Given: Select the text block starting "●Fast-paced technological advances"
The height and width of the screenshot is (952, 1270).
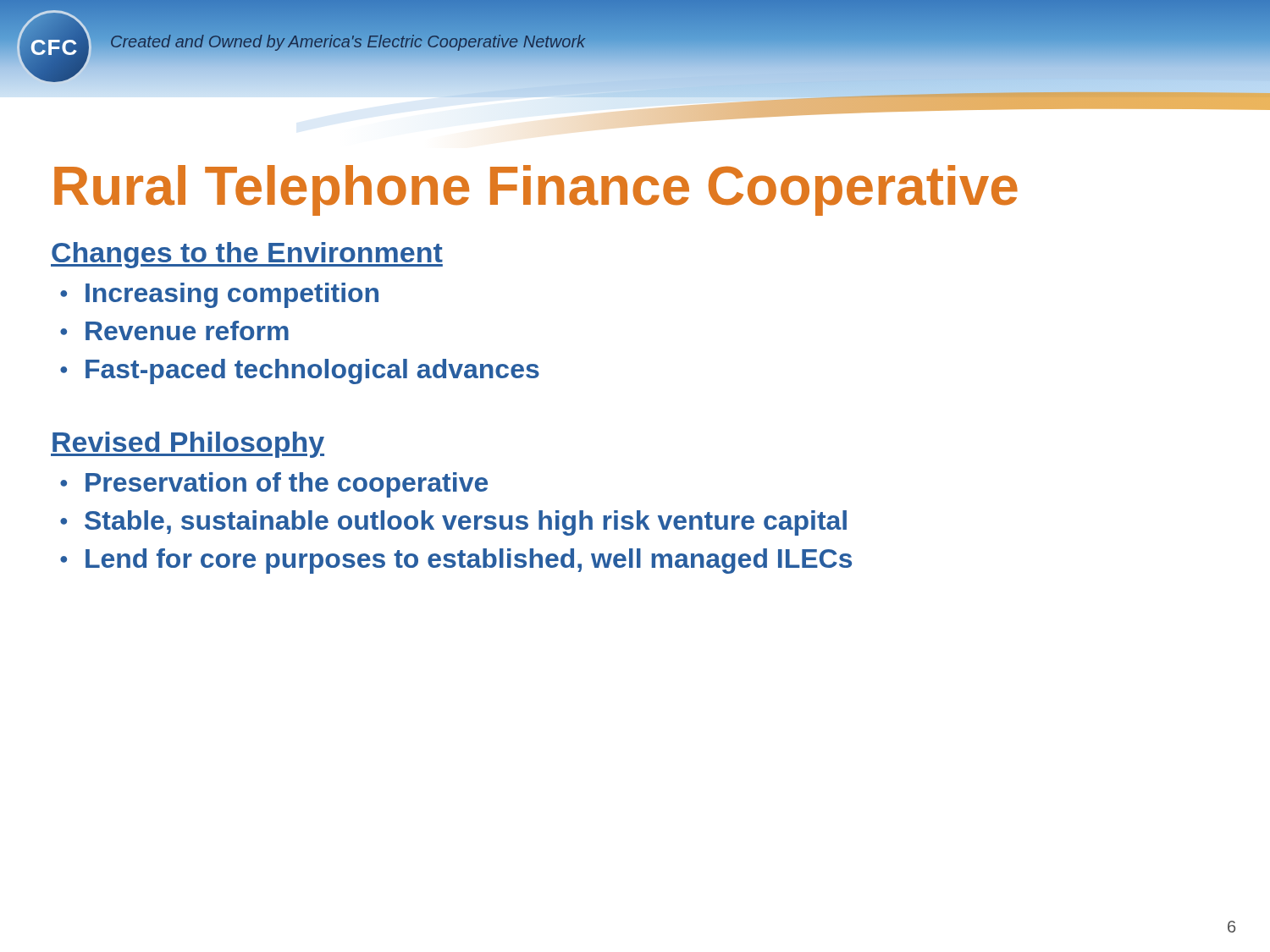Looking at the screenshot, I should [300, 369].
